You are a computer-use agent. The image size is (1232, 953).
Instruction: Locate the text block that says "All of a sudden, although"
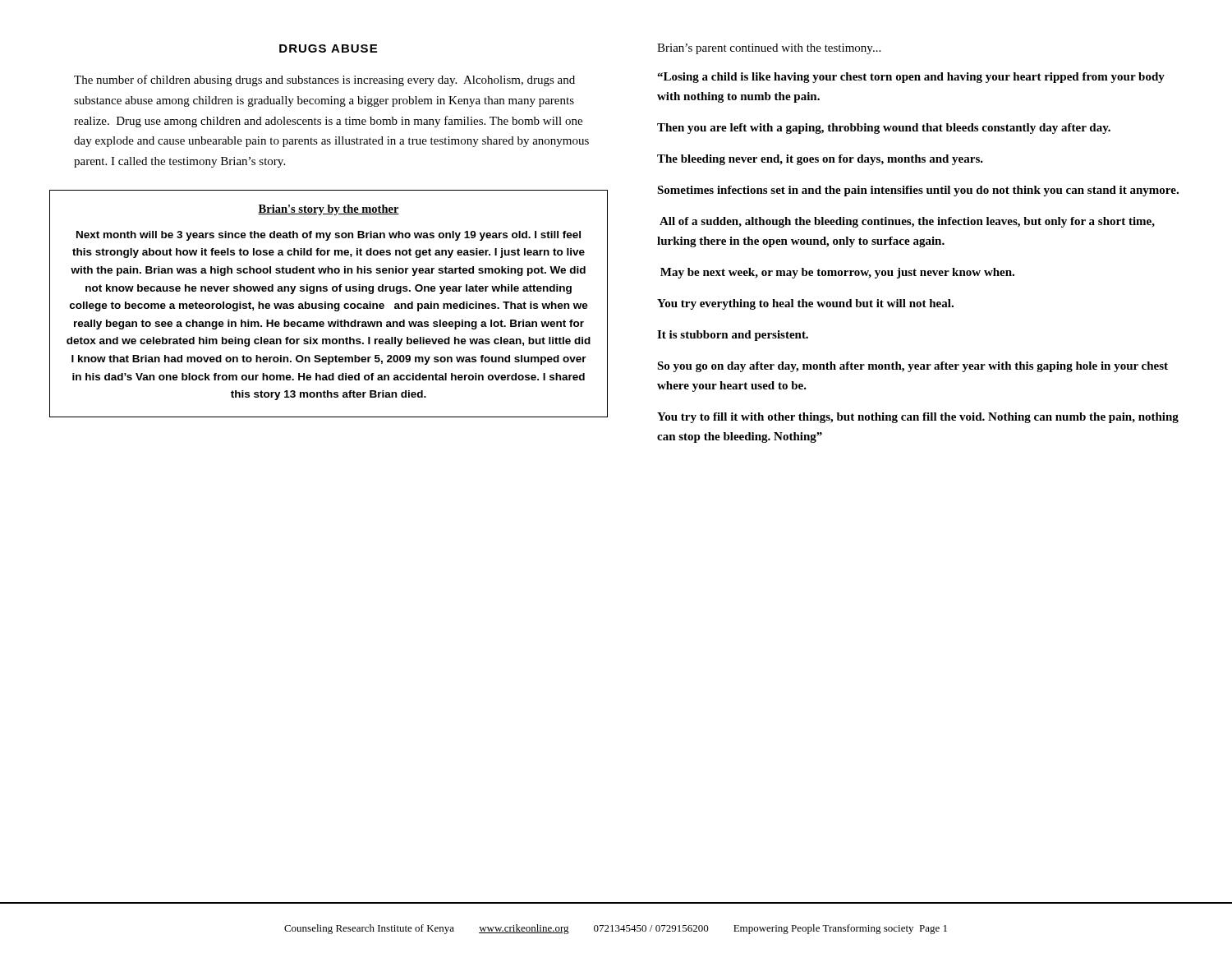coord(906,231)
